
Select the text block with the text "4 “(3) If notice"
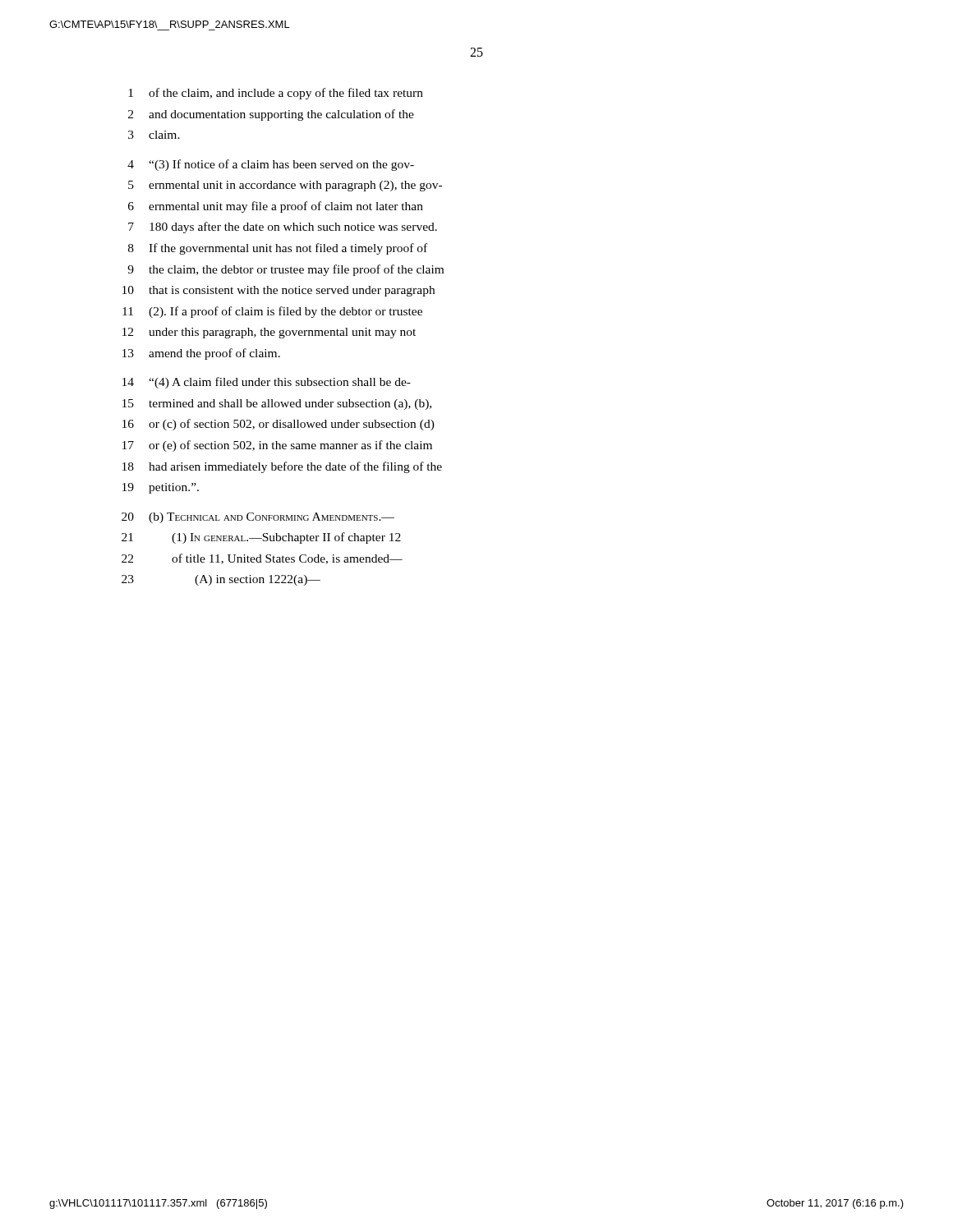(271, 165)
